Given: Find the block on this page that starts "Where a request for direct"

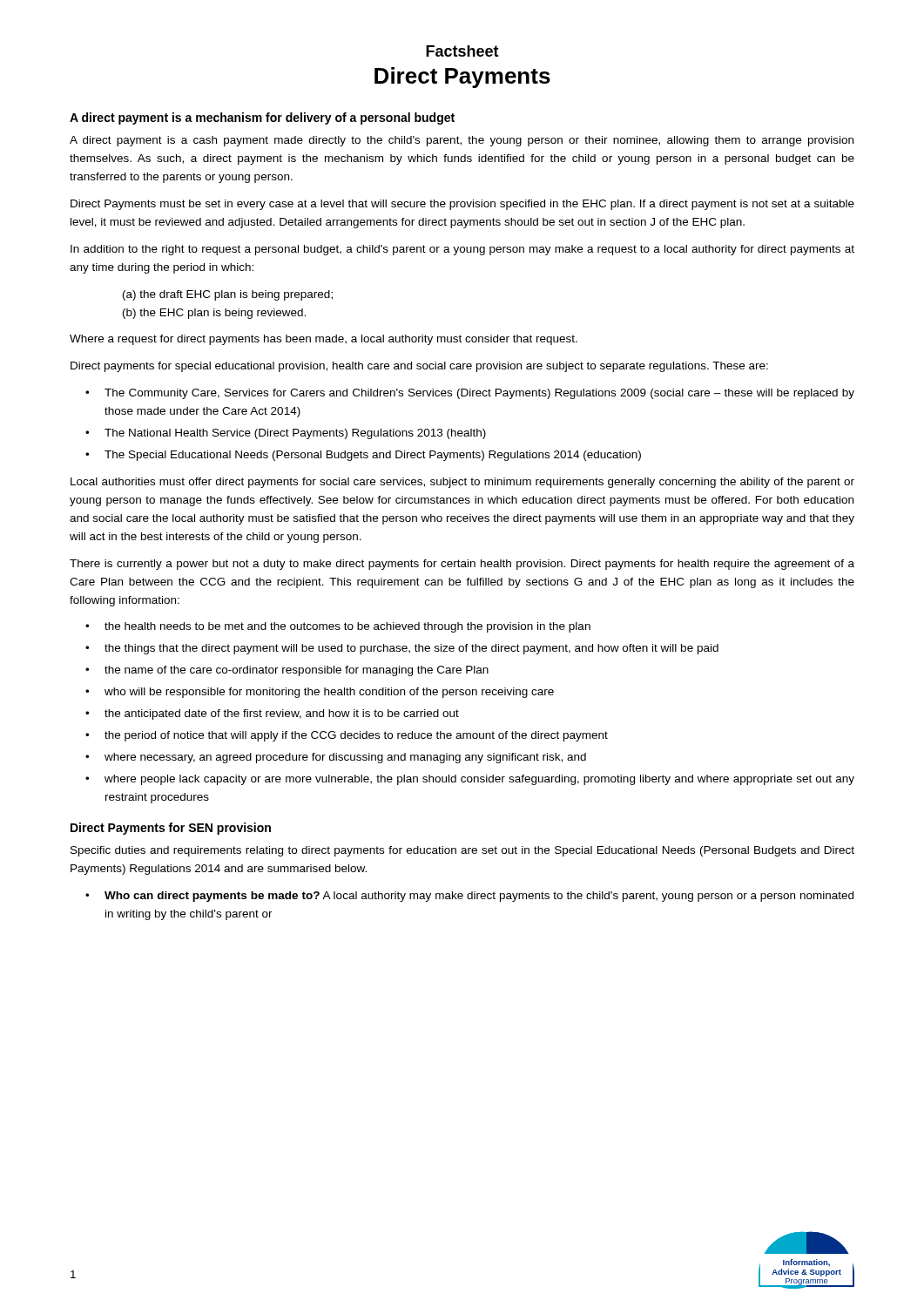Looking at the screenshot, I should click(x=324, y=339).
